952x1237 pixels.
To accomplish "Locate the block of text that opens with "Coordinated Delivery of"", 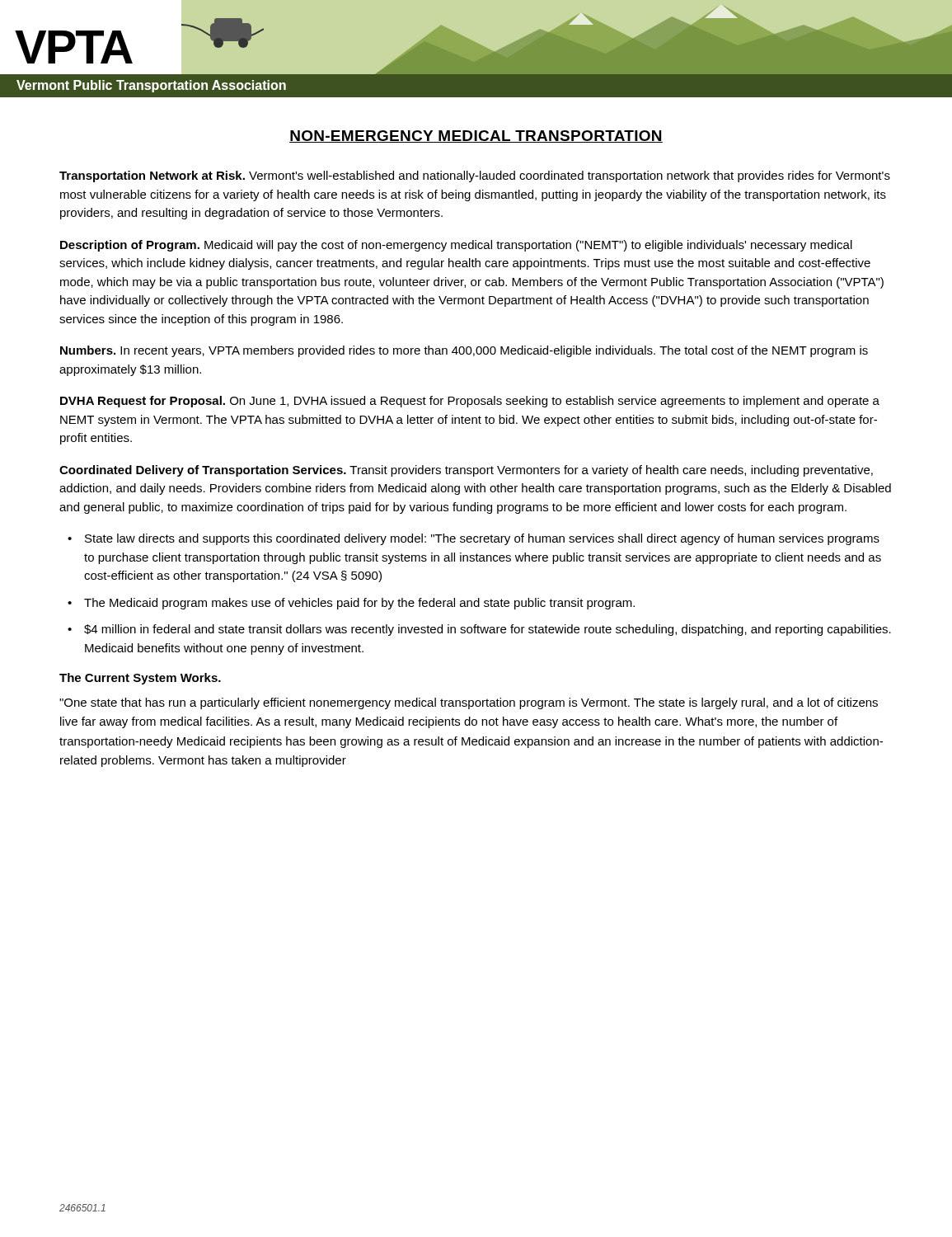I will (x=475, y=488).
